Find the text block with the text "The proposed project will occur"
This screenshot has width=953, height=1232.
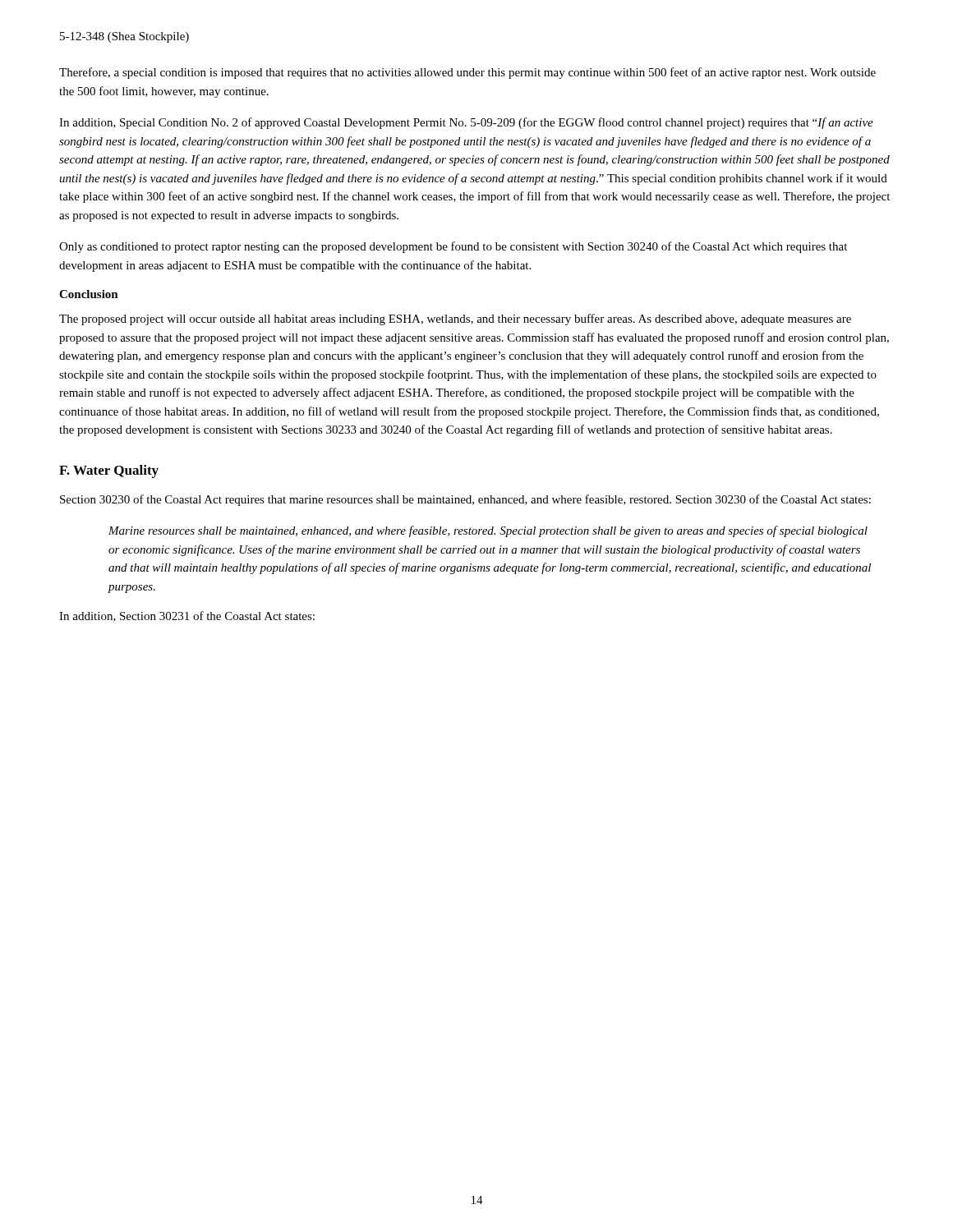coord(474,374)
